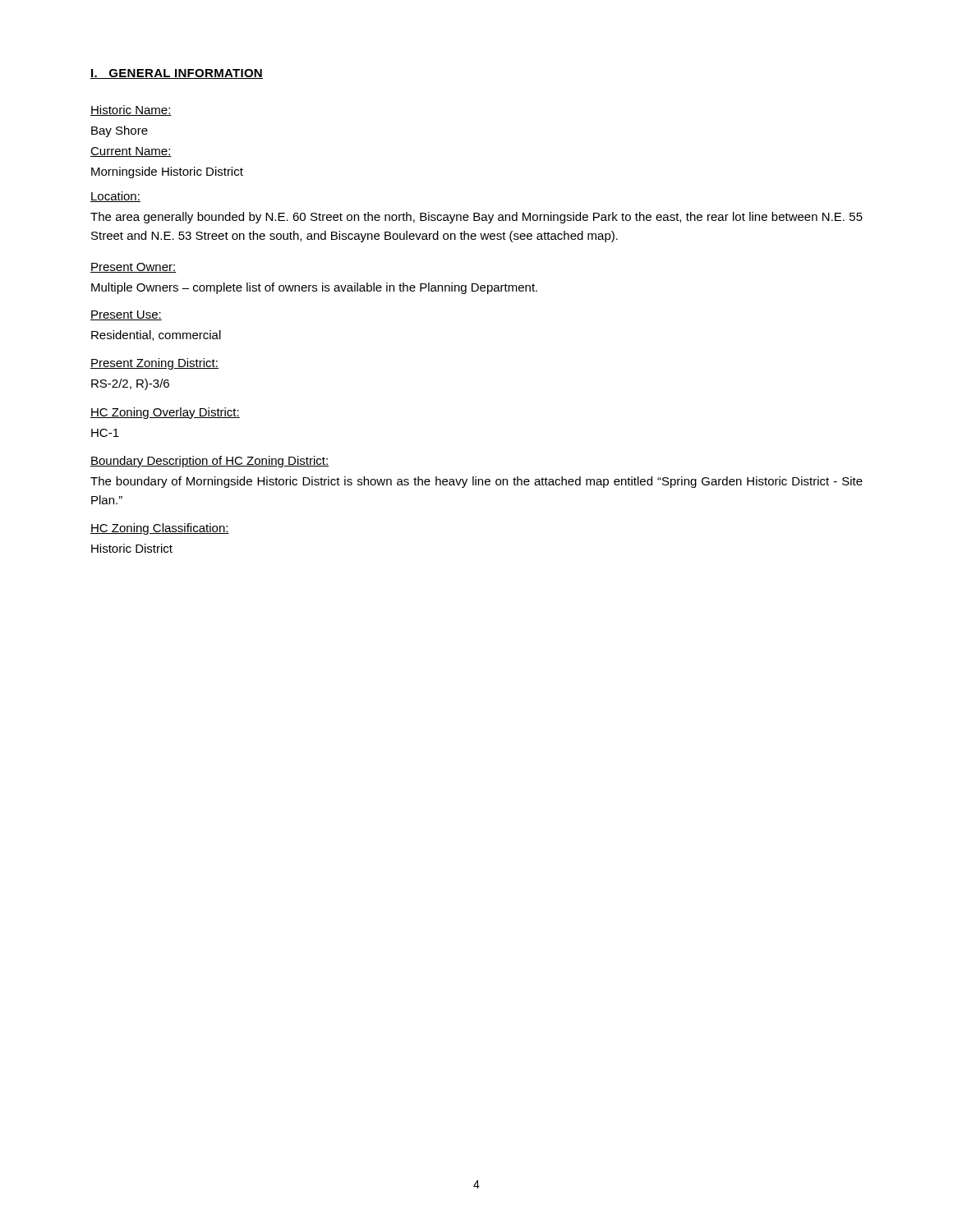Find the text starting "Present Use:"
The image size is (953, 1232).
pyautogui.click(x=126, y=314)
